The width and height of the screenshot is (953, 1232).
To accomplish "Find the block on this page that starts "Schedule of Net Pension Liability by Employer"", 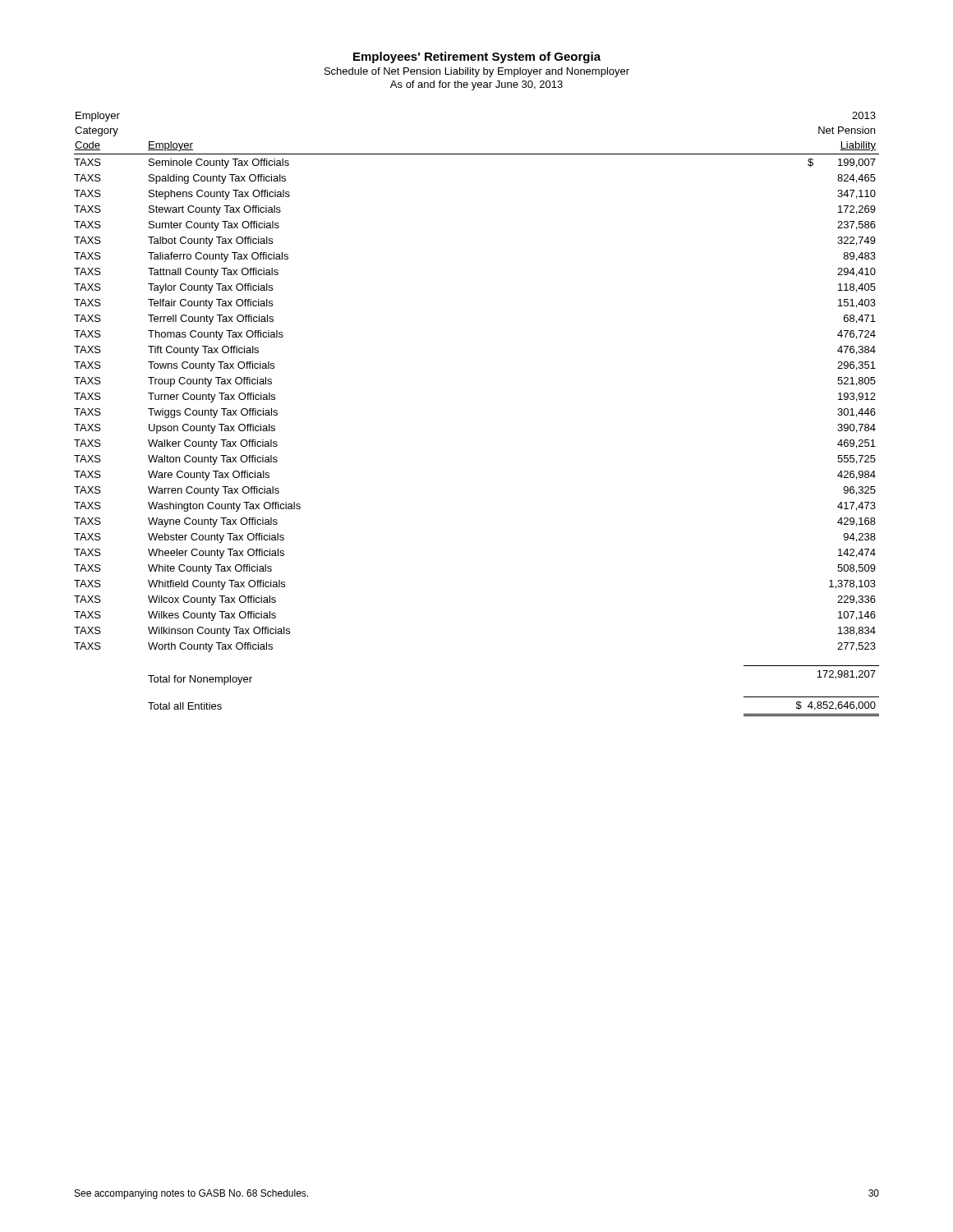I will tap(476, 71).
